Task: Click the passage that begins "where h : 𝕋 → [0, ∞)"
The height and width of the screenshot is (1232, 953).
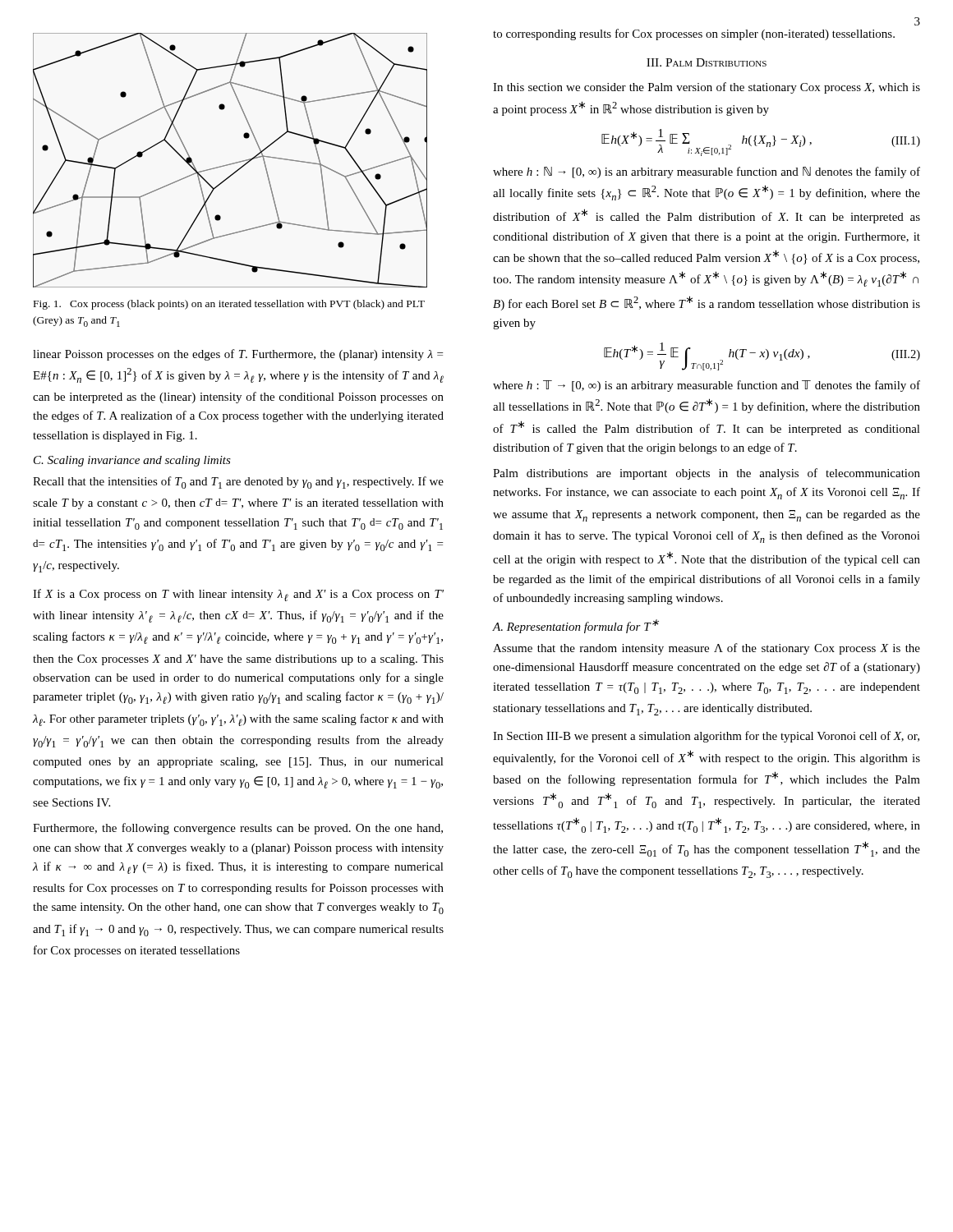Action: [707, 492]
